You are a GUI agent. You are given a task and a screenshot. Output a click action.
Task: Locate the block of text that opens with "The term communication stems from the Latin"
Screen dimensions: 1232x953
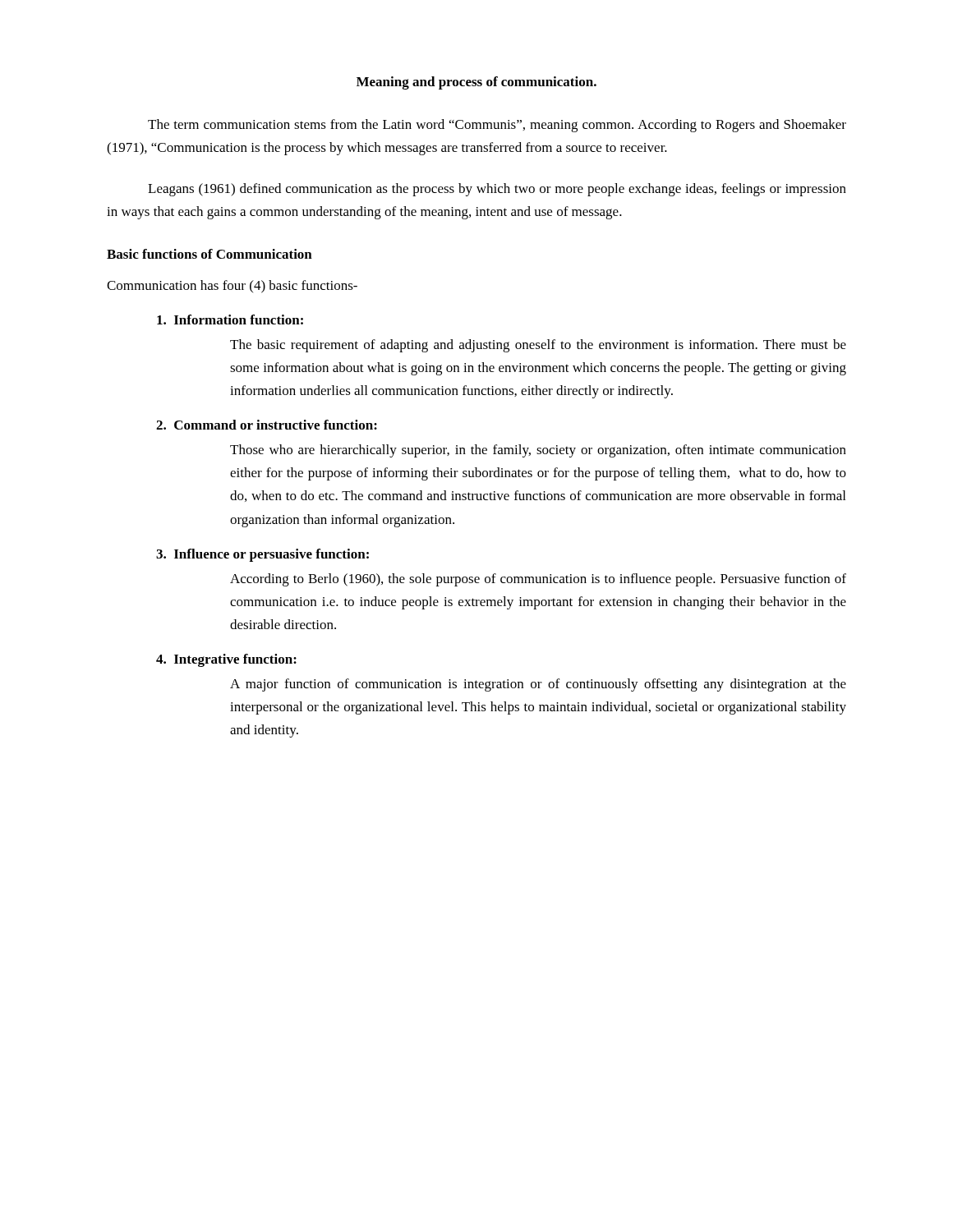tap(476, 136)
